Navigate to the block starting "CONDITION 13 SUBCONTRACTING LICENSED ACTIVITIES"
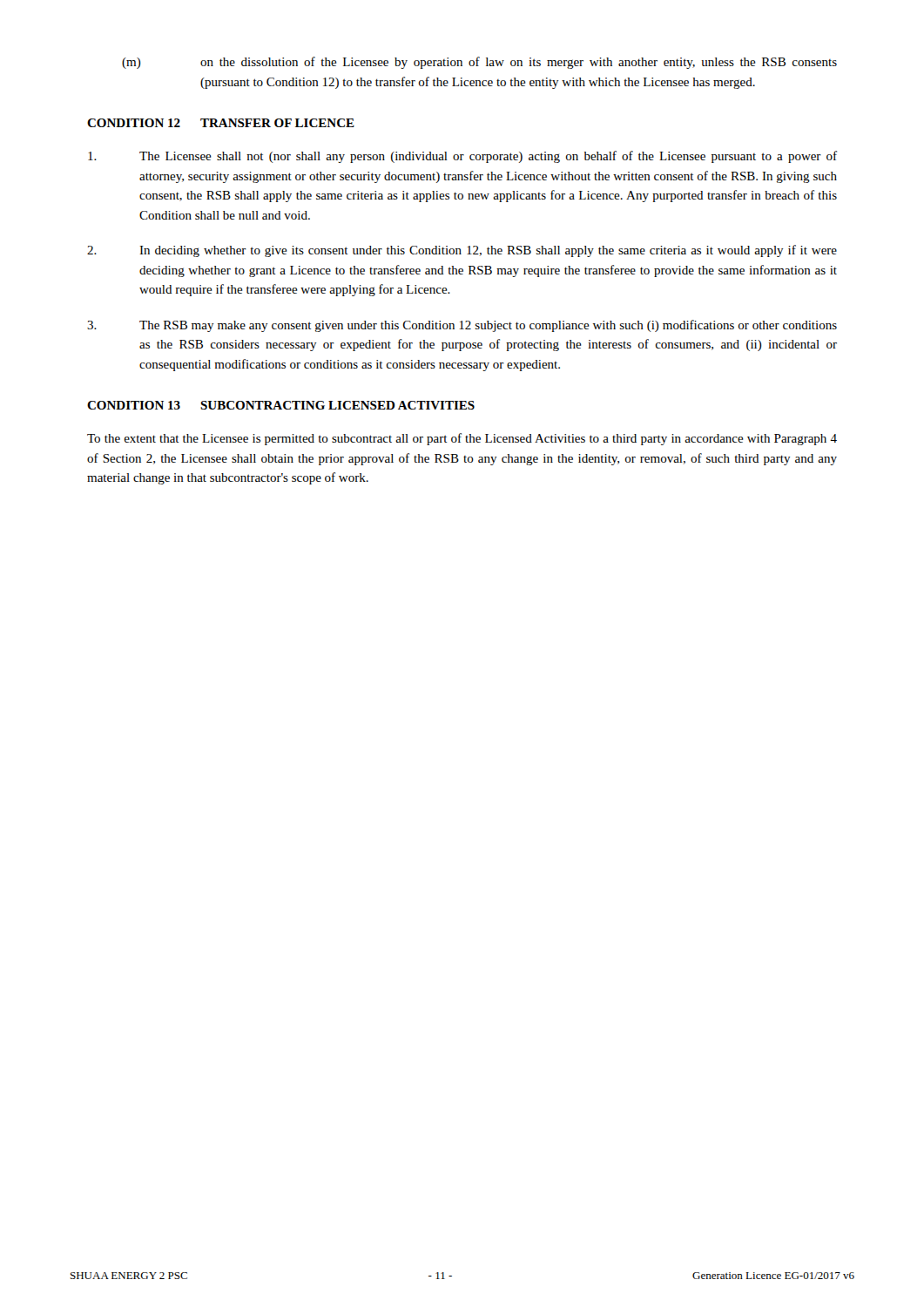924x1307 pixels. coord(462,406)
